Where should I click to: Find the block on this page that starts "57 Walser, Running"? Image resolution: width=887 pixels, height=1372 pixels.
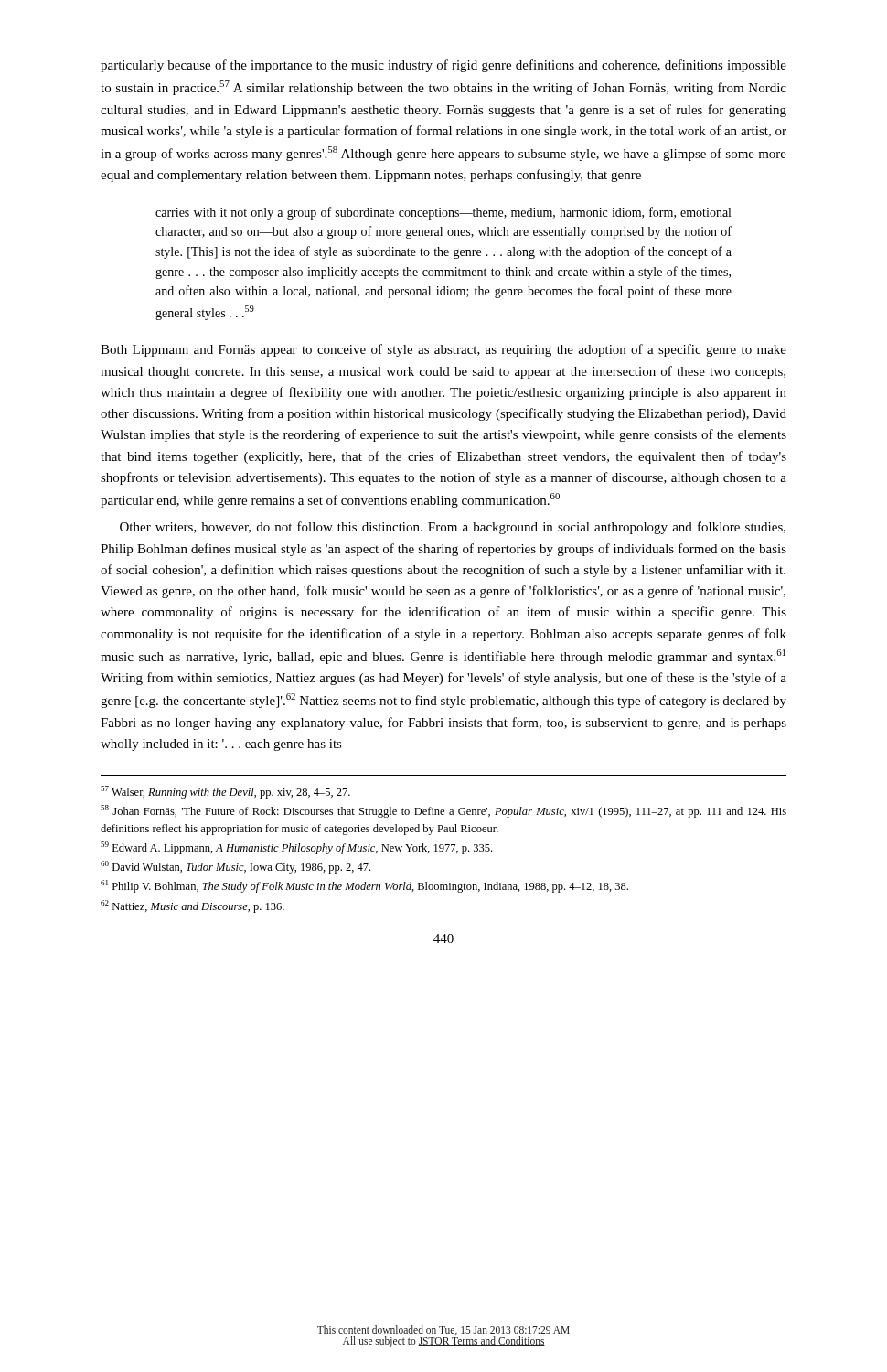pyautogui.click(x=226, y=791)
